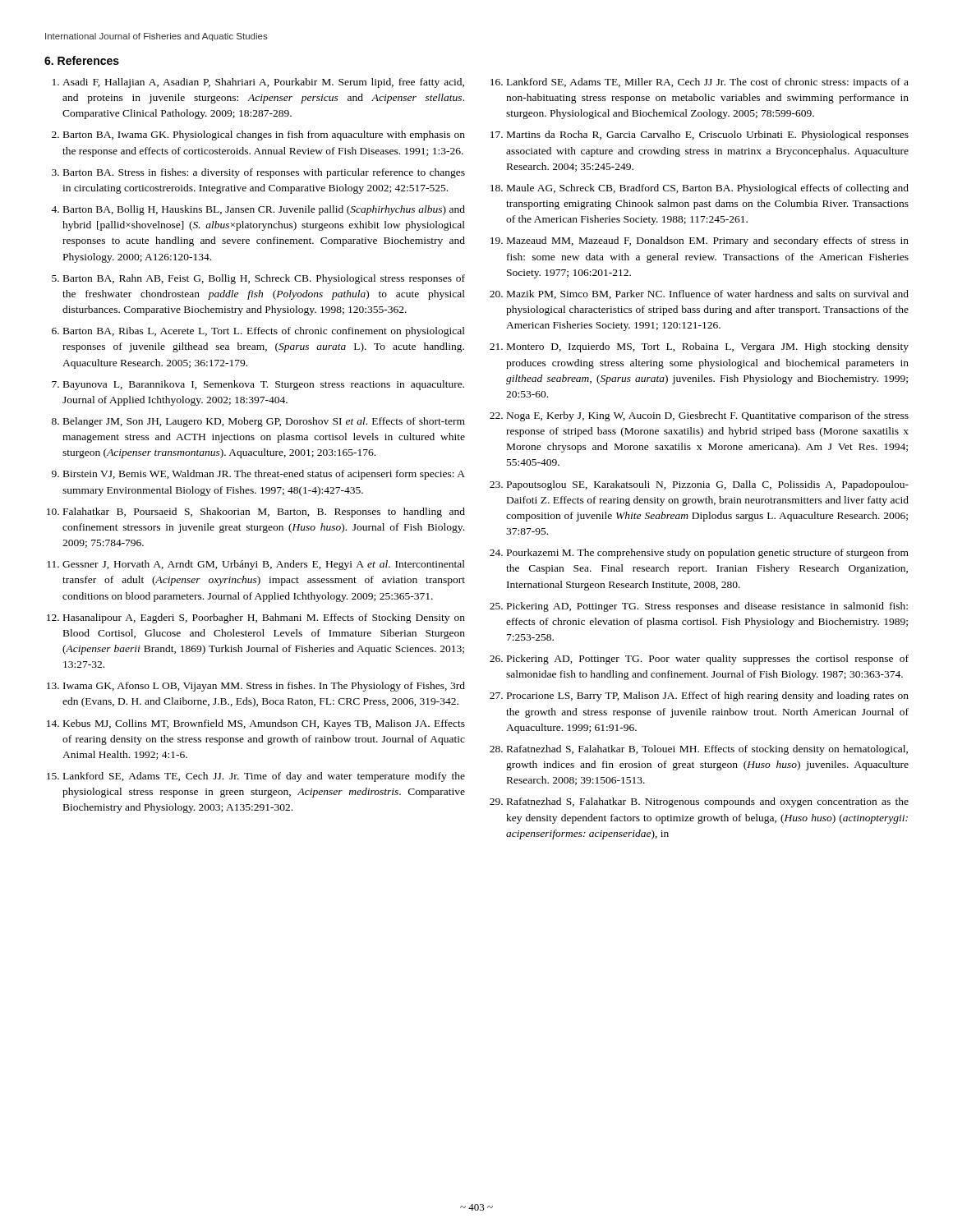Click on the list item with the text "Montero D, Izquierdo MS,"

coord(707,370)
